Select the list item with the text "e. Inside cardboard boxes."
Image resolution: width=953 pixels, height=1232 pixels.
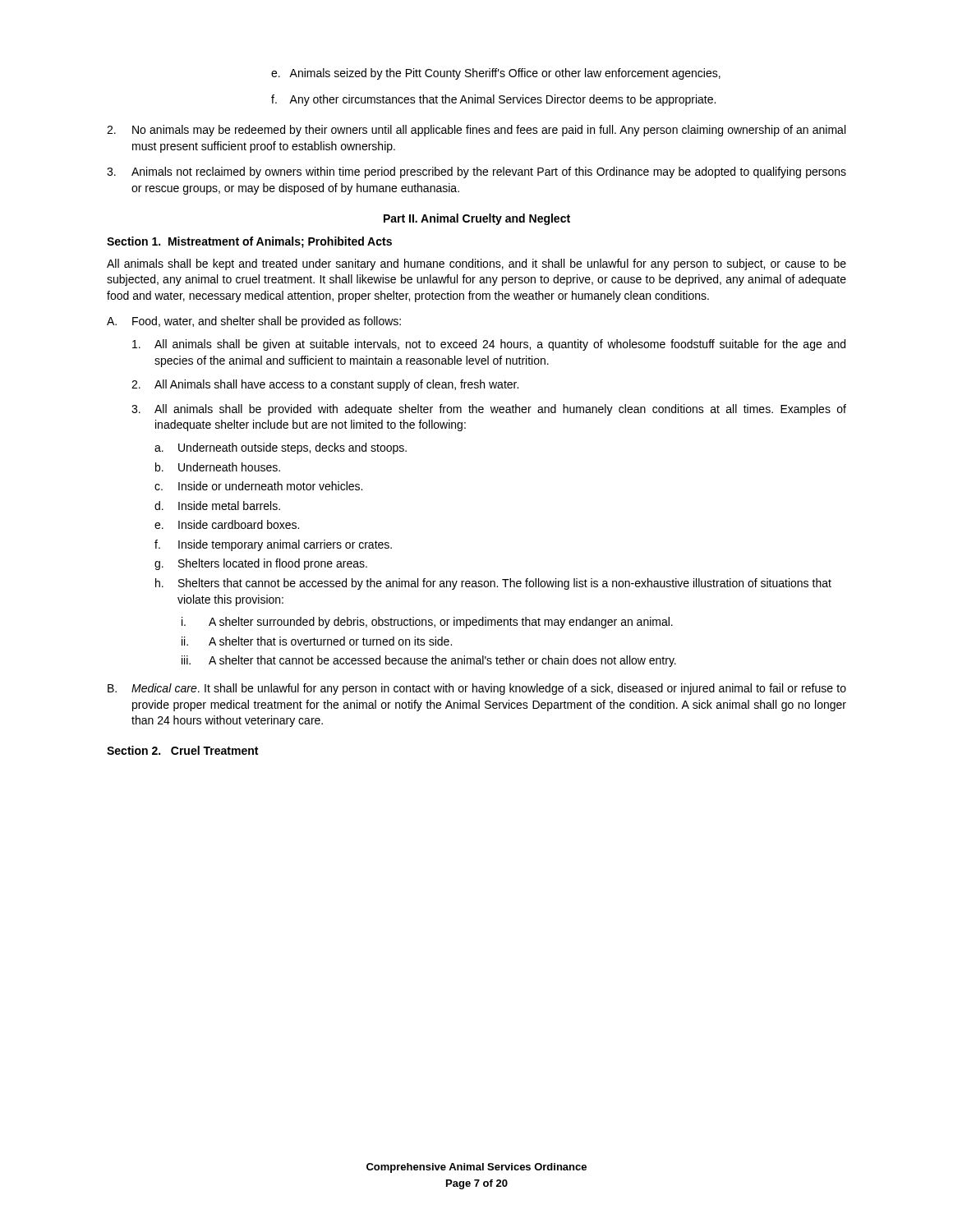pos(227,524)
